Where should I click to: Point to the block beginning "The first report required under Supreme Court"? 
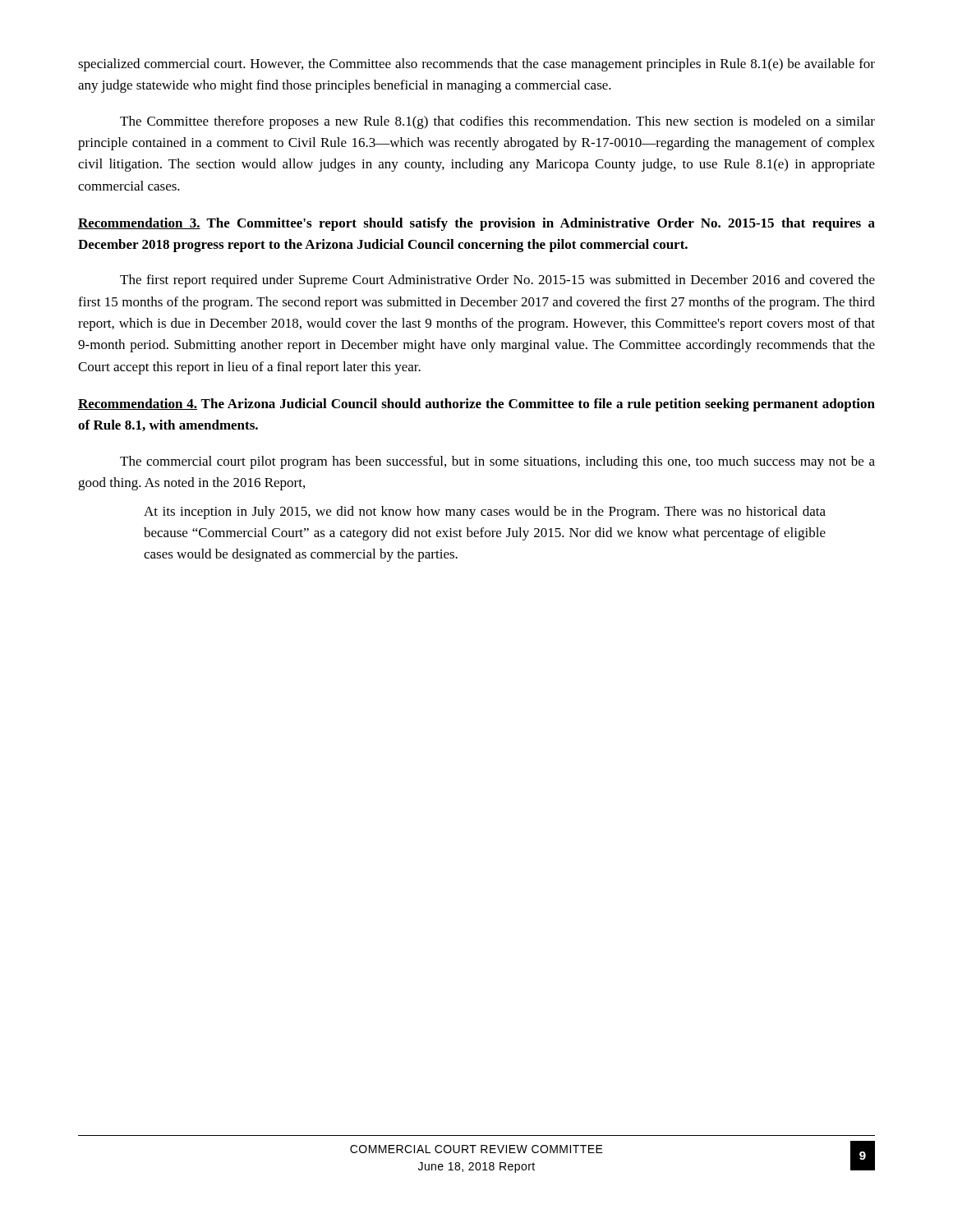point(476,324)
